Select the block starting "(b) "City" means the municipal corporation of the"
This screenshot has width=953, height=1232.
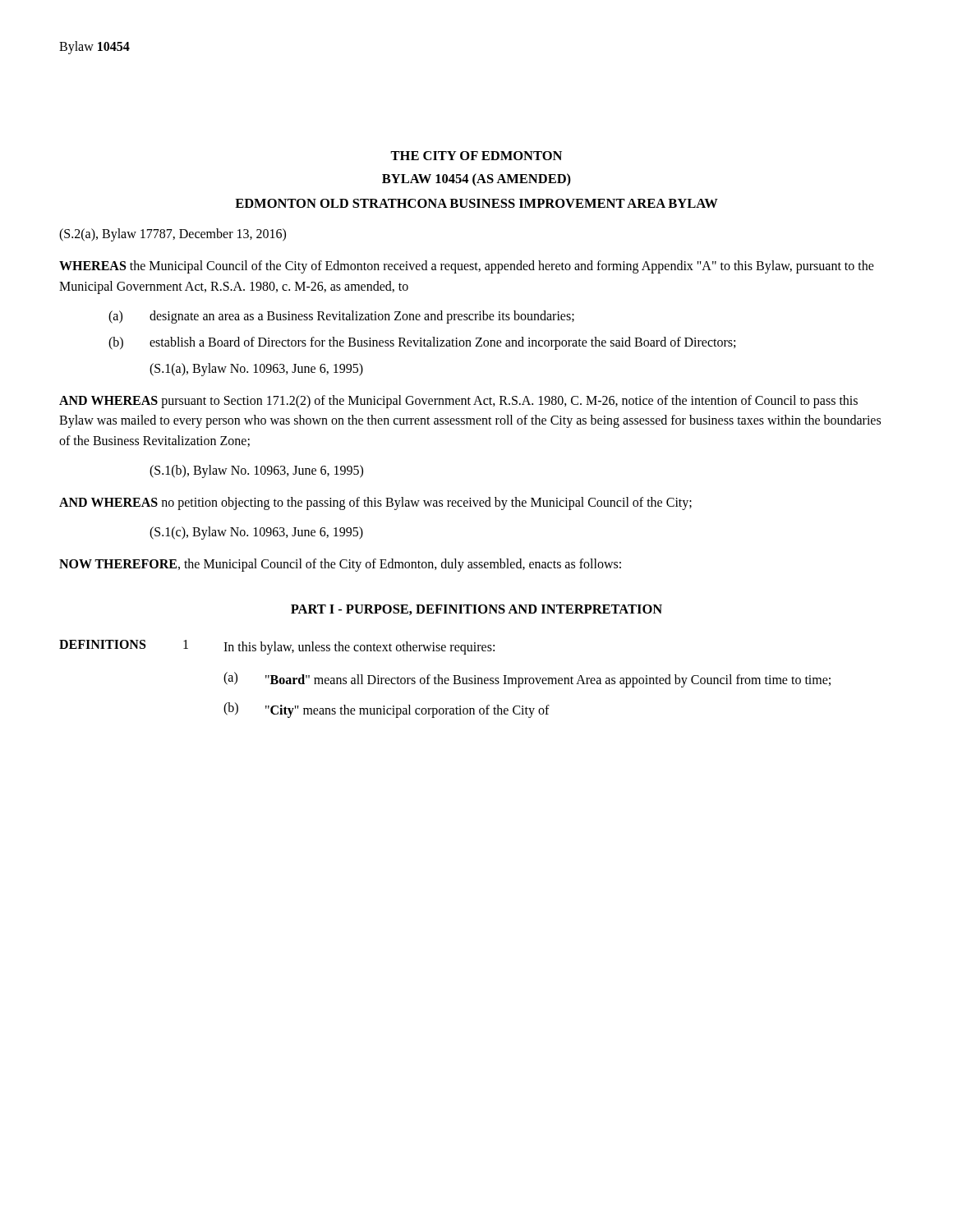[x=559, y=711]
